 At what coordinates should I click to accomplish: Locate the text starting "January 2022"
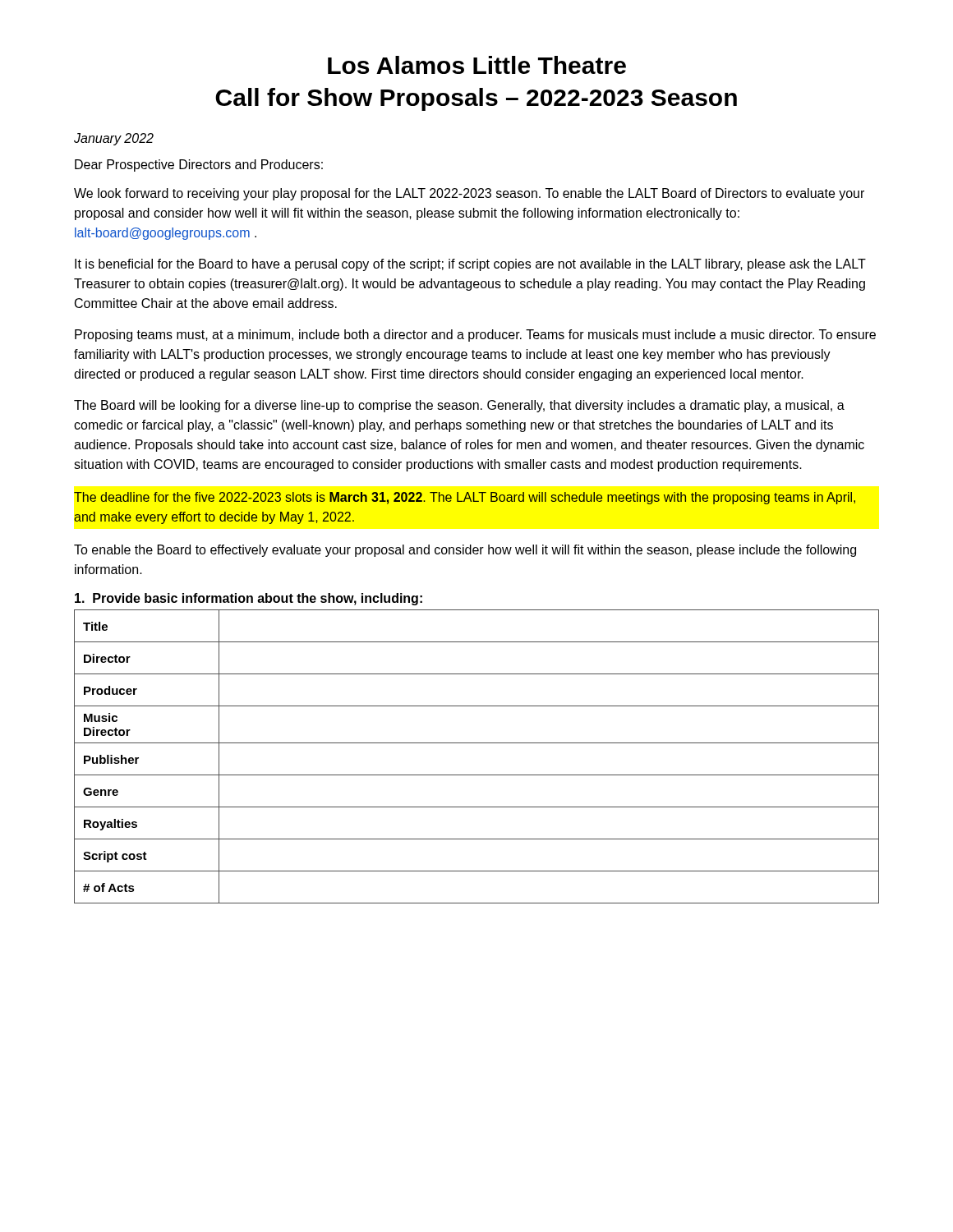(x=114, y=138)
